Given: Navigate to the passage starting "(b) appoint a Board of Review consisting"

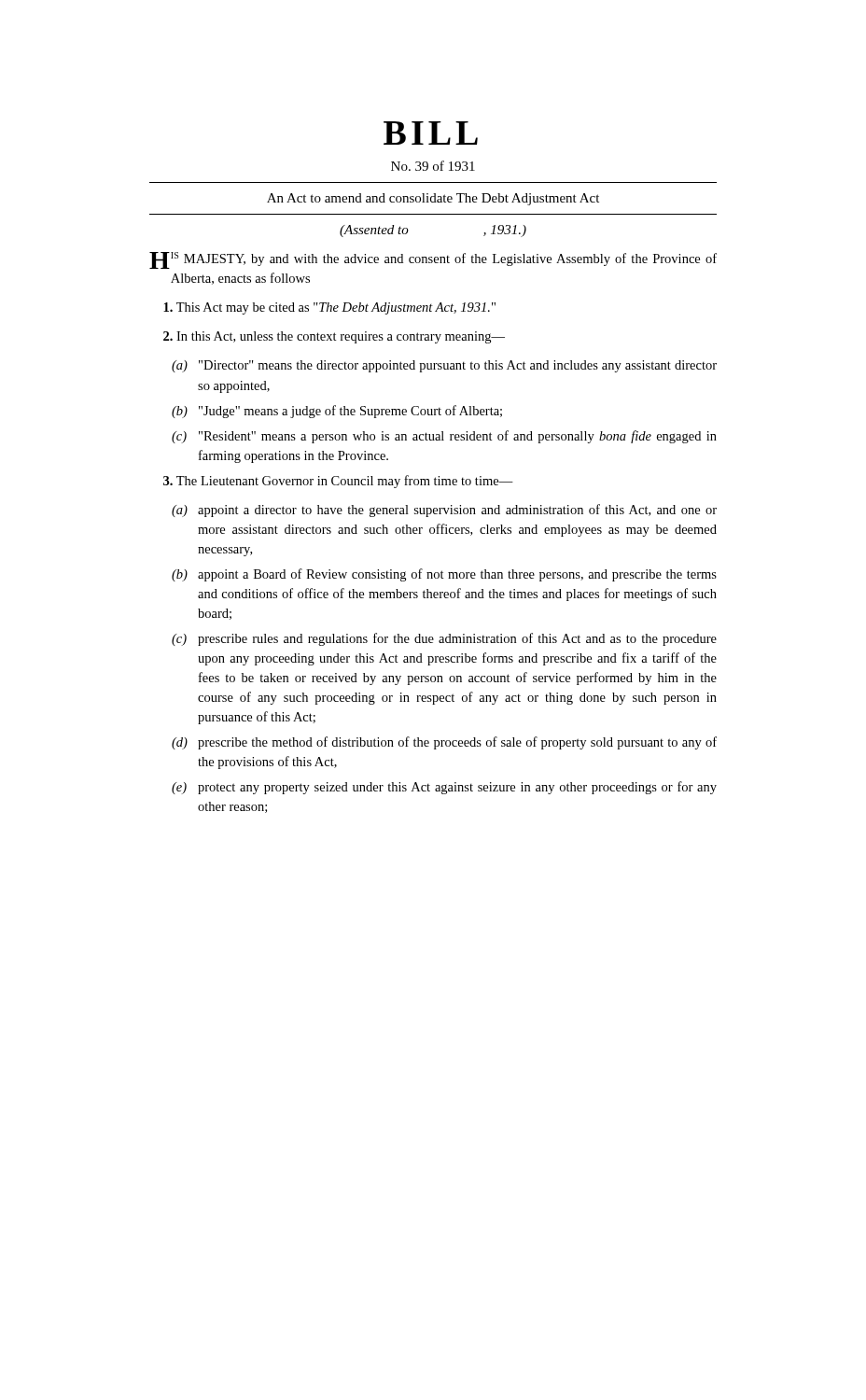Looking at the screenshot, I should click(444, 594).
